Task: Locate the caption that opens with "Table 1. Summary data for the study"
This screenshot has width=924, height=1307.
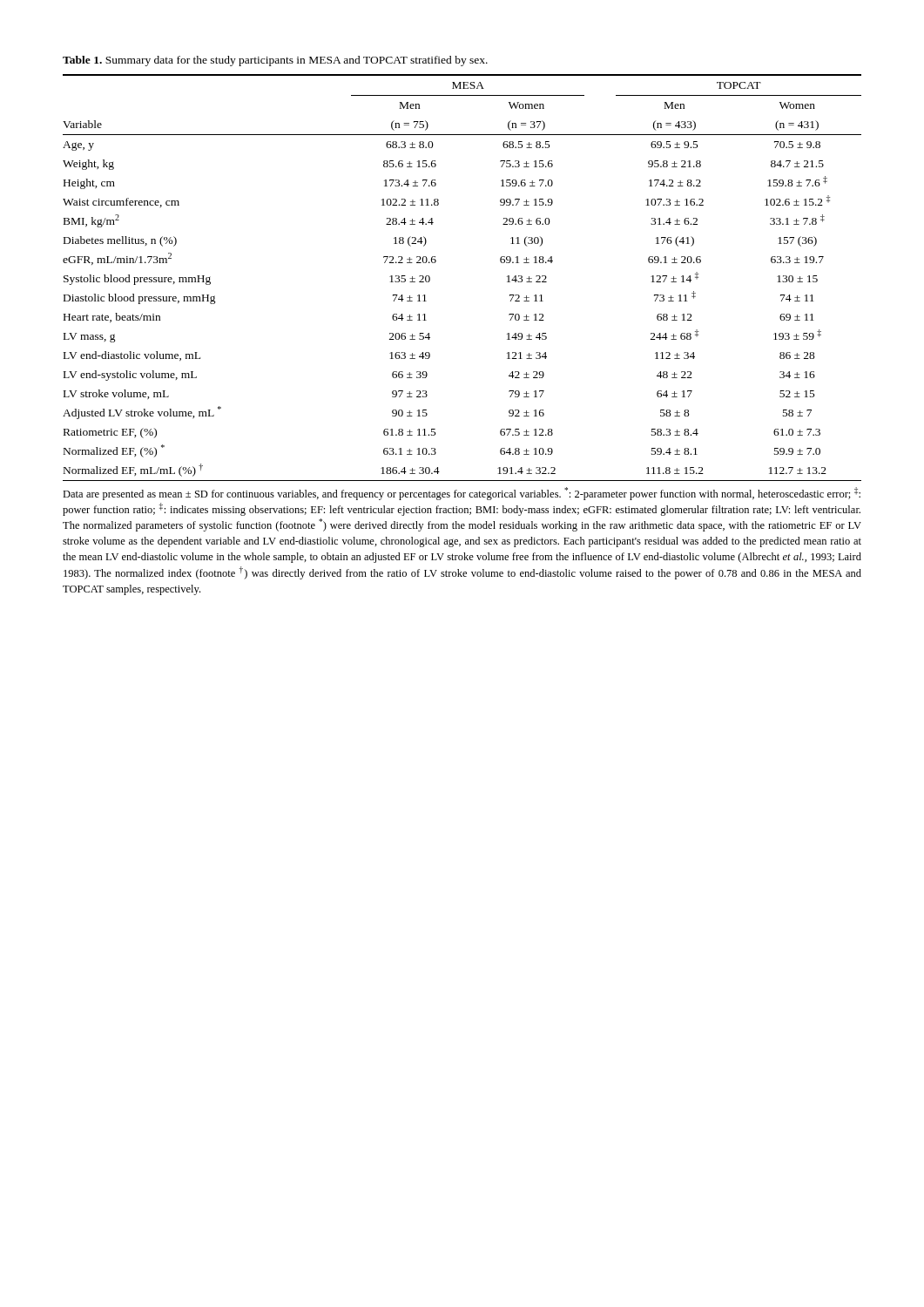Action: click(275, 60)
